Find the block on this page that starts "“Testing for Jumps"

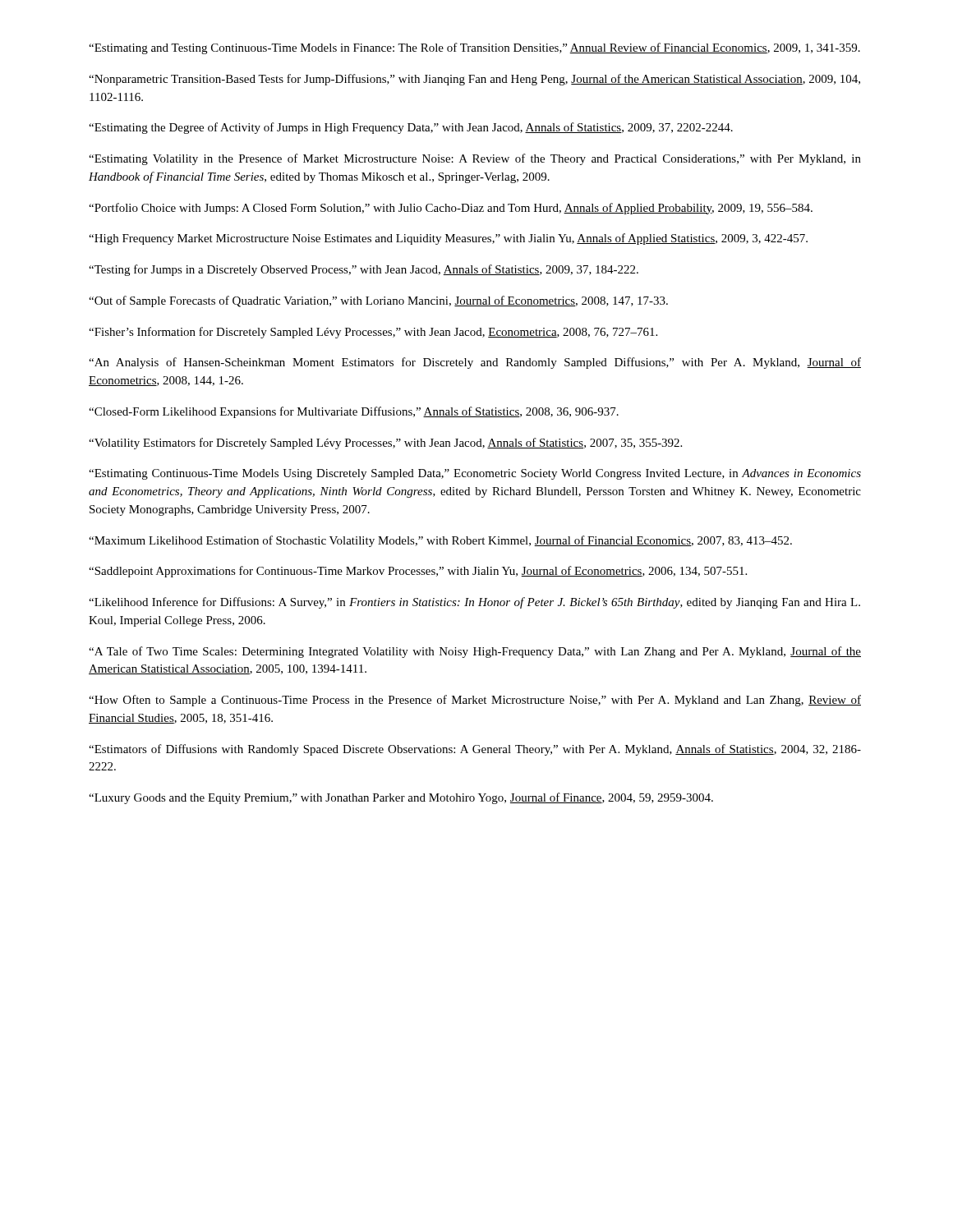tap(364, 269)
